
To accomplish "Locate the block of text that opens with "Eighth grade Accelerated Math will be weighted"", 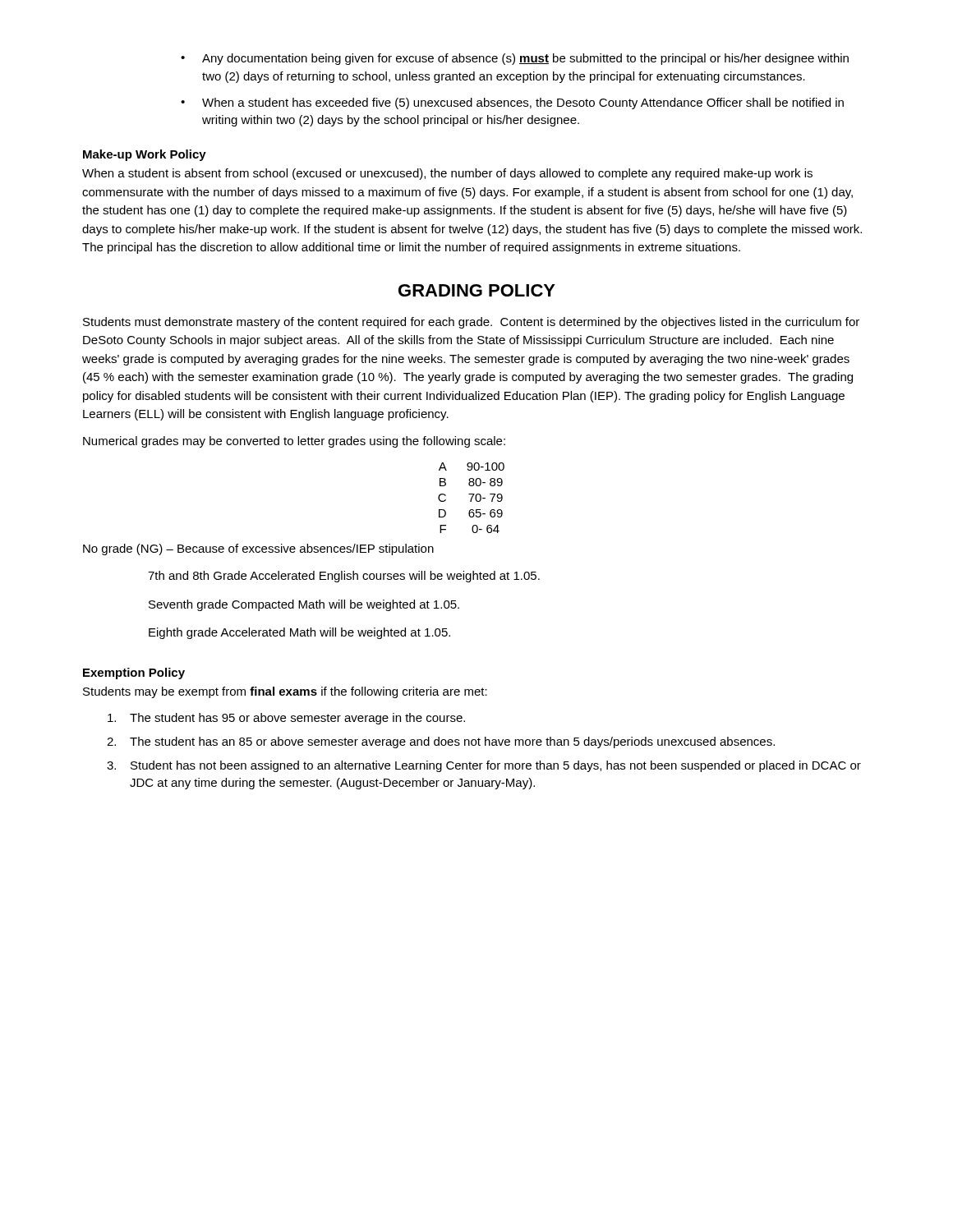I will [x=300, y=632].
